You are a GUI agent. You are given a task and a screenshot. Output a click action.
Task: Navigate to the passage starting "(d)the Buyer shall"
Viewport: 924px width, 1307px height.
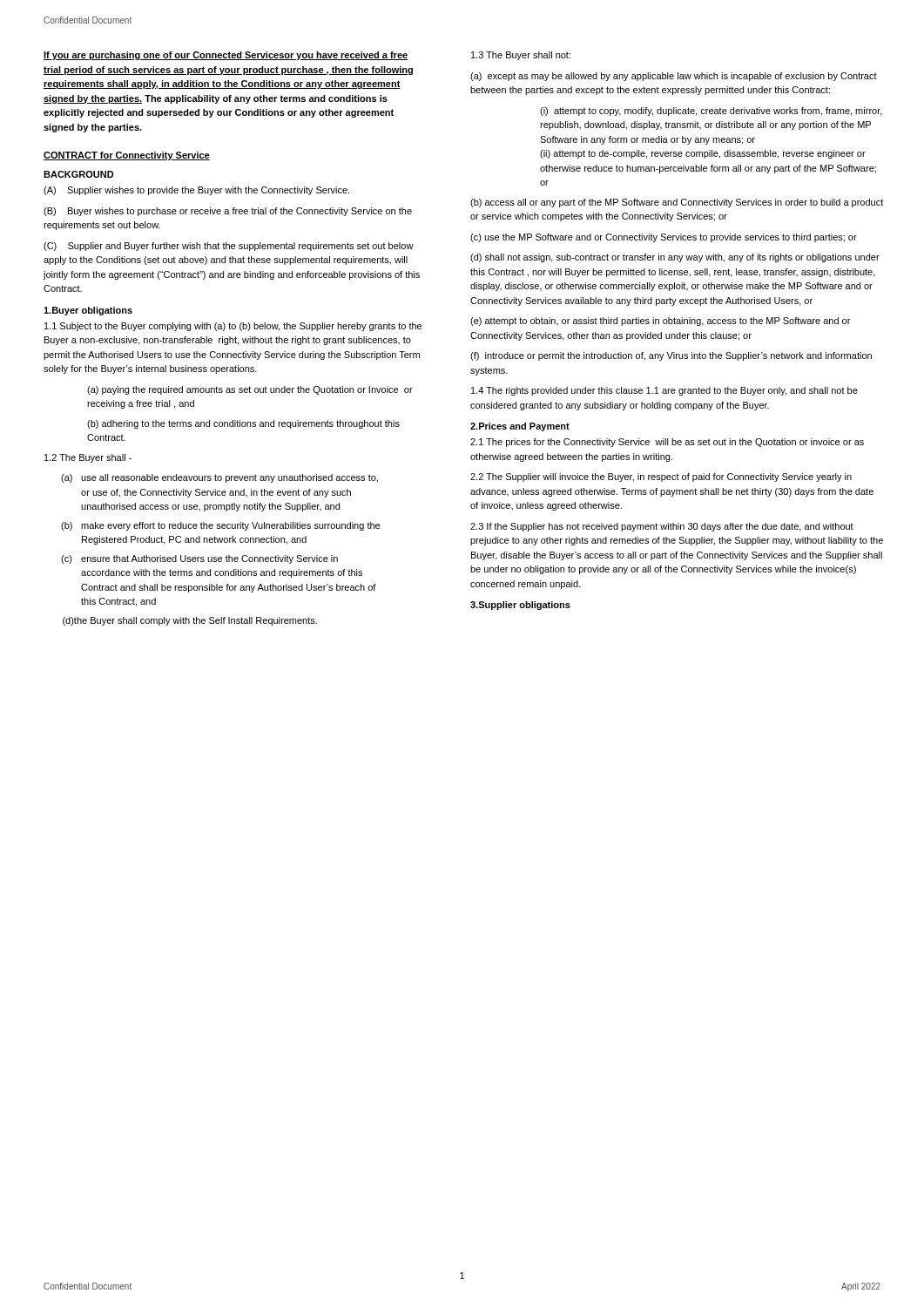pos(181,620)
